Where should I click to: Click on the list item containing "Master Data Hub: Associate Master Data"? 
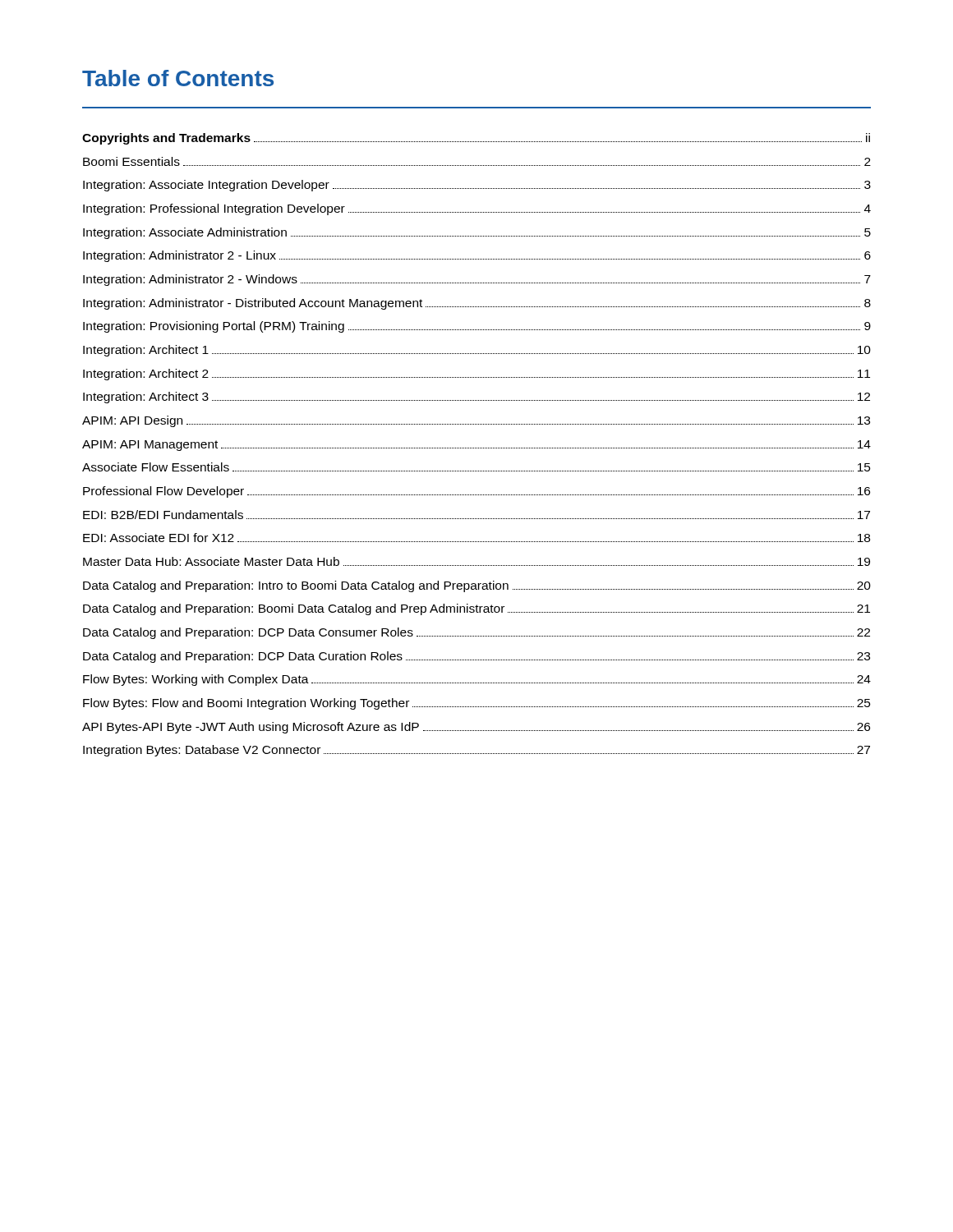click(x=476, y=562)
